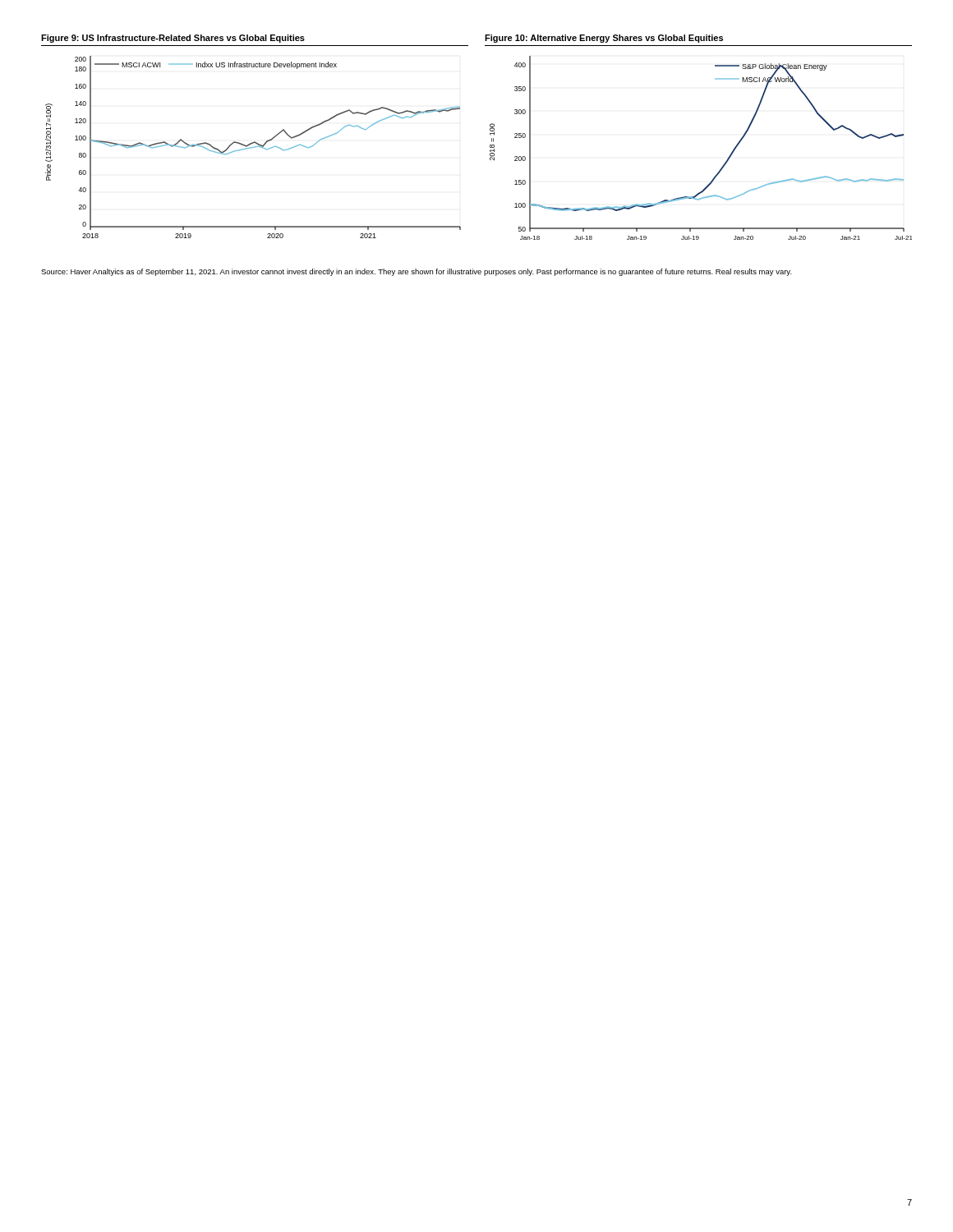This screenshot has height=1232, width=953.
Task: Find the passage starting "Source: Haver Analtyics as of September 11,"
Action: (x=472, y=272)
